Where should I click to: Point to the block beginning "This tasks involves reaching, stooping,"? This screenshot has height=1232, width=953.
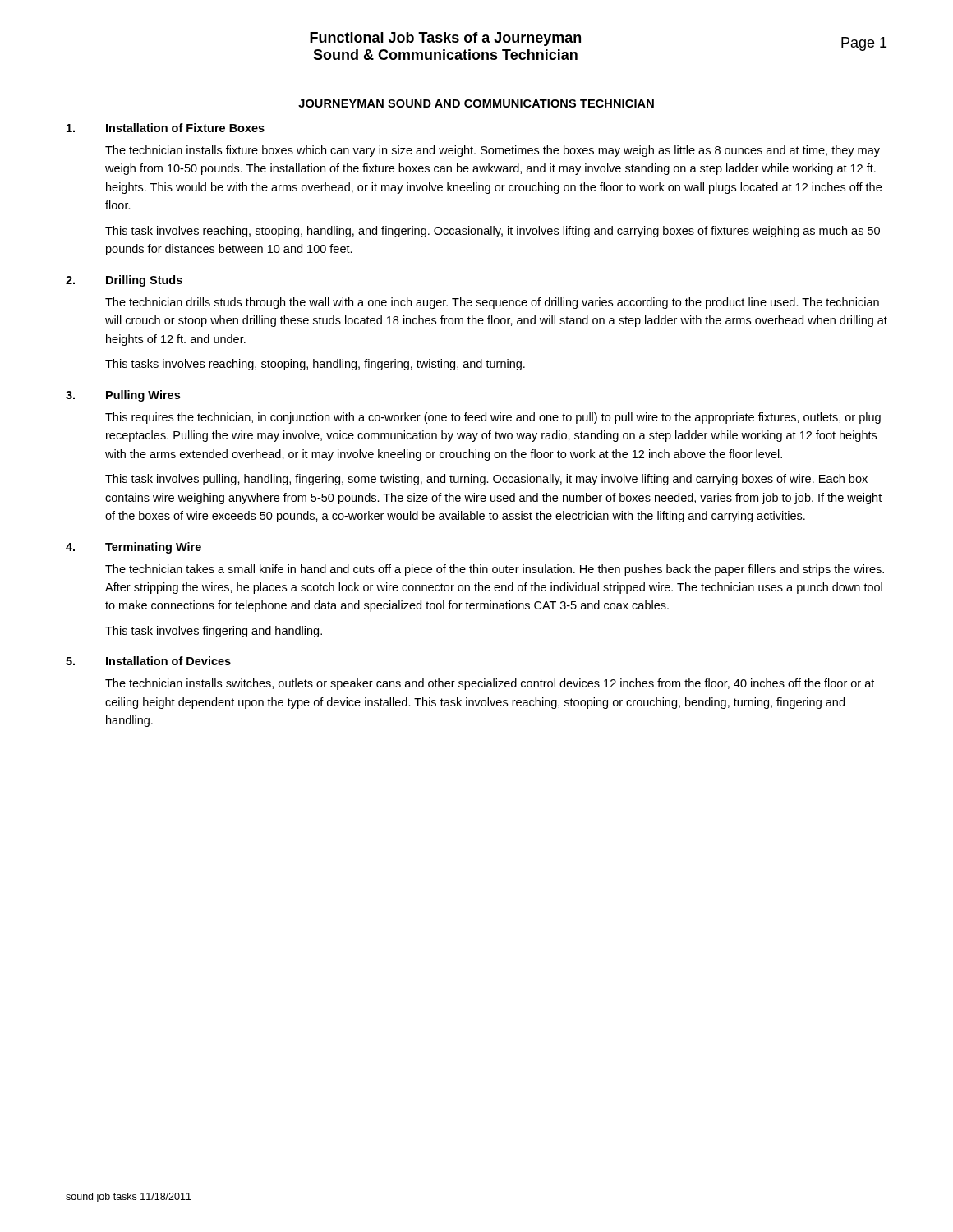[x=315, y=364]
